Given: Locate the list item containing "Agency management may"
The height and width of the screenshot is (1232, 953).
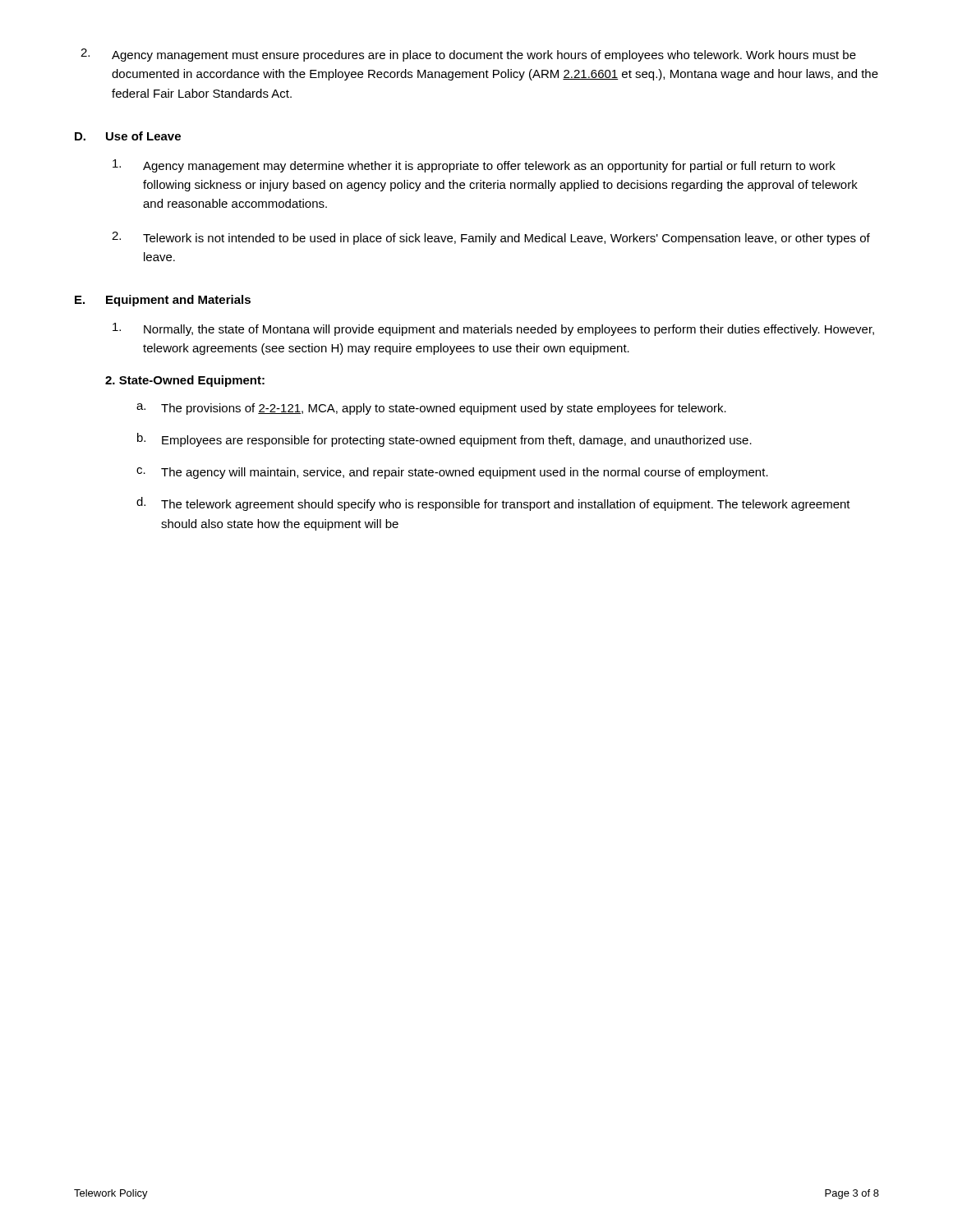Looking at the screenshot, I should pos(492,184).
